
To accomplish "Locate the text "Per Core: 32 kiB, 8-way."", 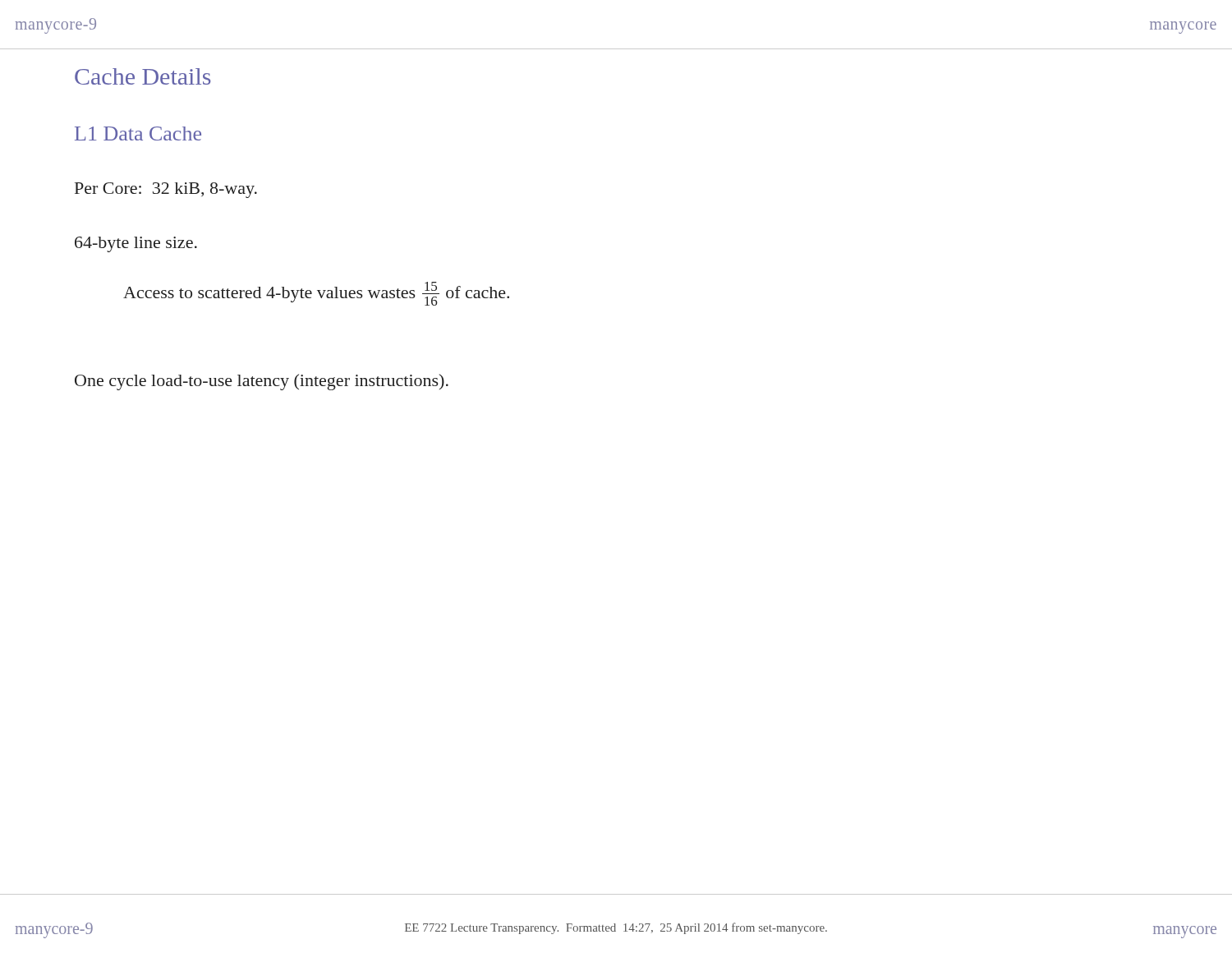I will (x=166, y=188).
